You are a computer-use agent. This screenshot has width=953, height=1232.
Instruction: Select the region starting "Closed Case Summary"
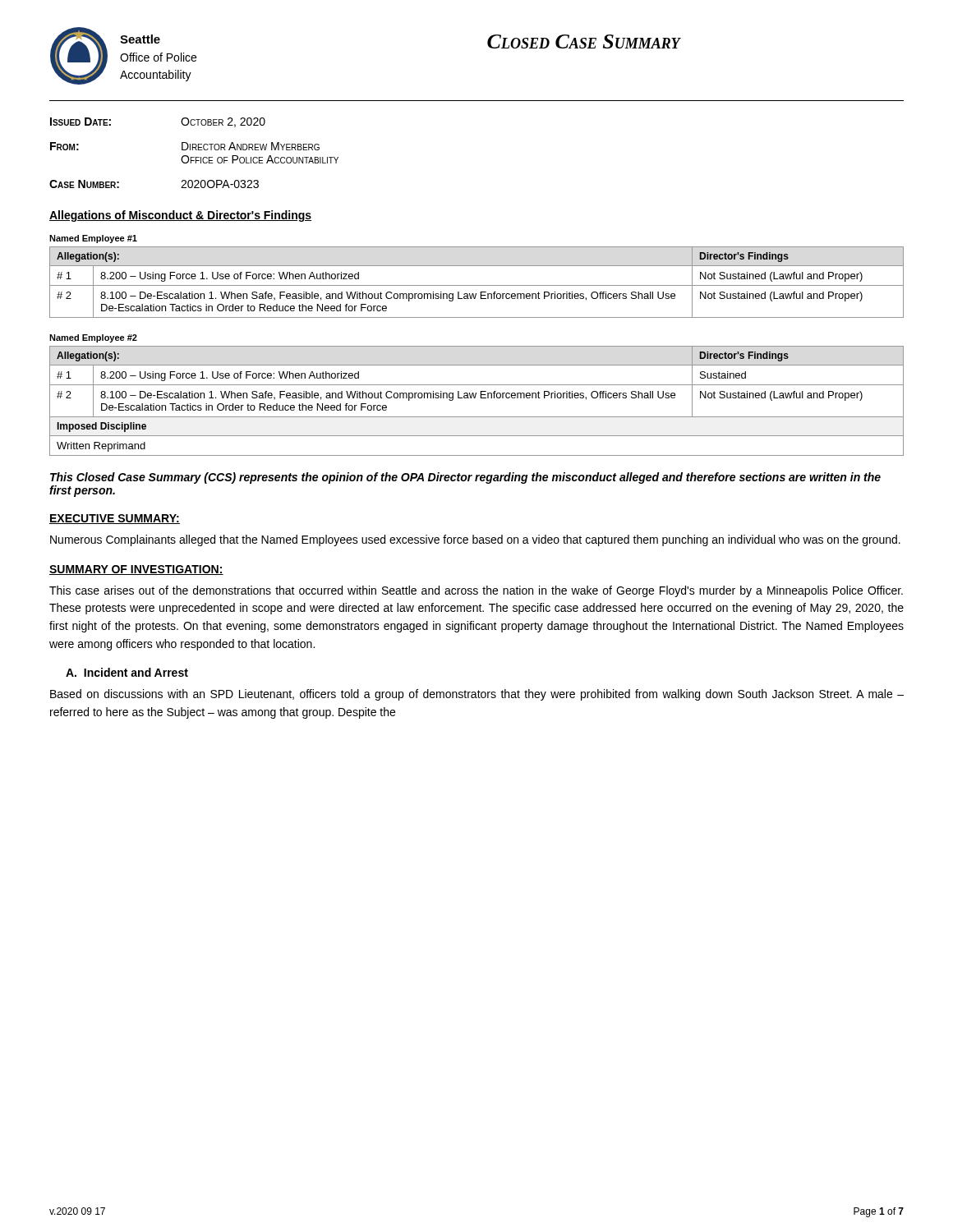click(583, 41)
